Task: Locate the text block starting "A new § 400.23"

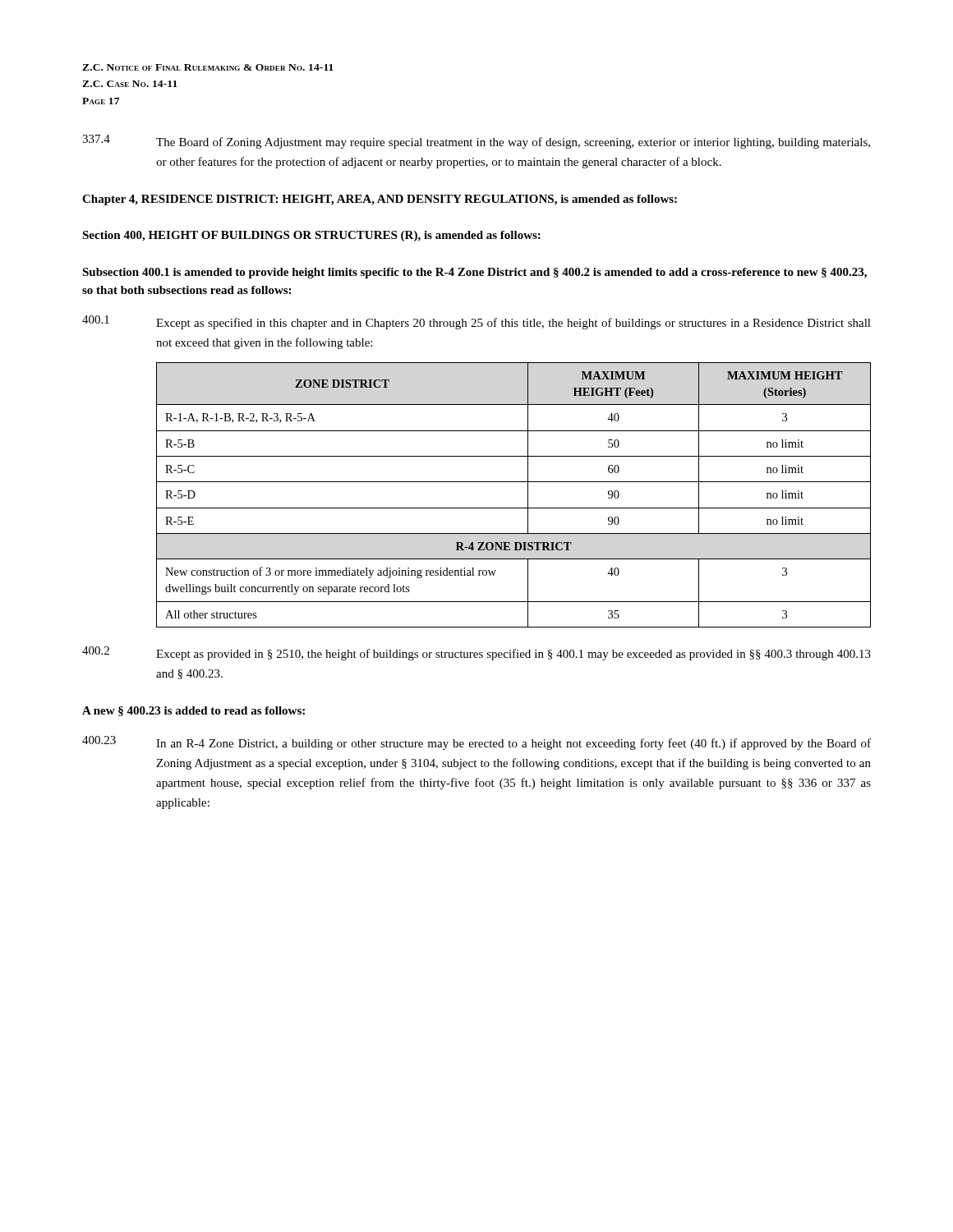Action: pyautogui.click(x=194, y=710)
